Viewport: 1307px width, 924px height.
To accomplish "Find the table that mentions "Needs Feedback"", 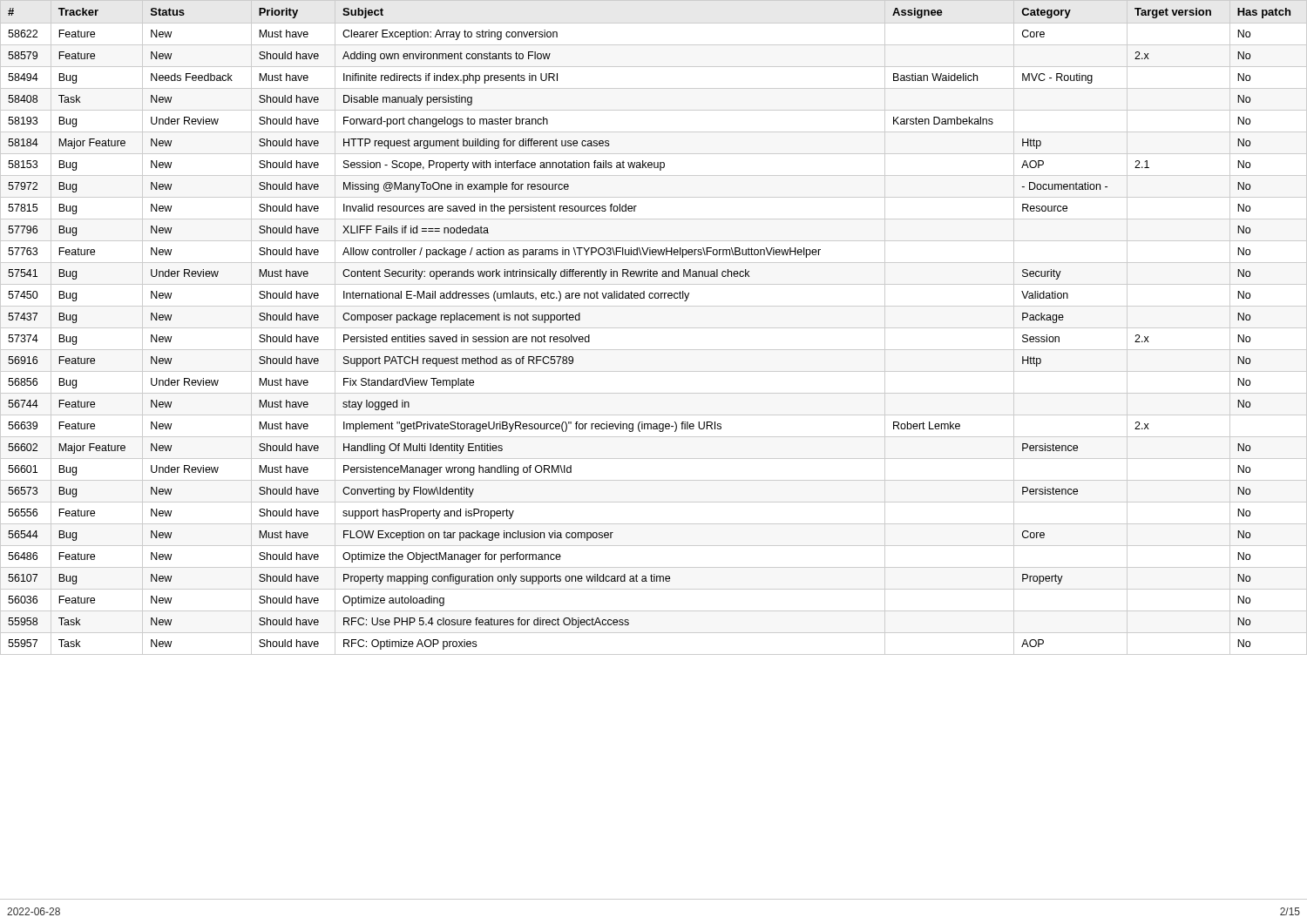I will 654,449.
